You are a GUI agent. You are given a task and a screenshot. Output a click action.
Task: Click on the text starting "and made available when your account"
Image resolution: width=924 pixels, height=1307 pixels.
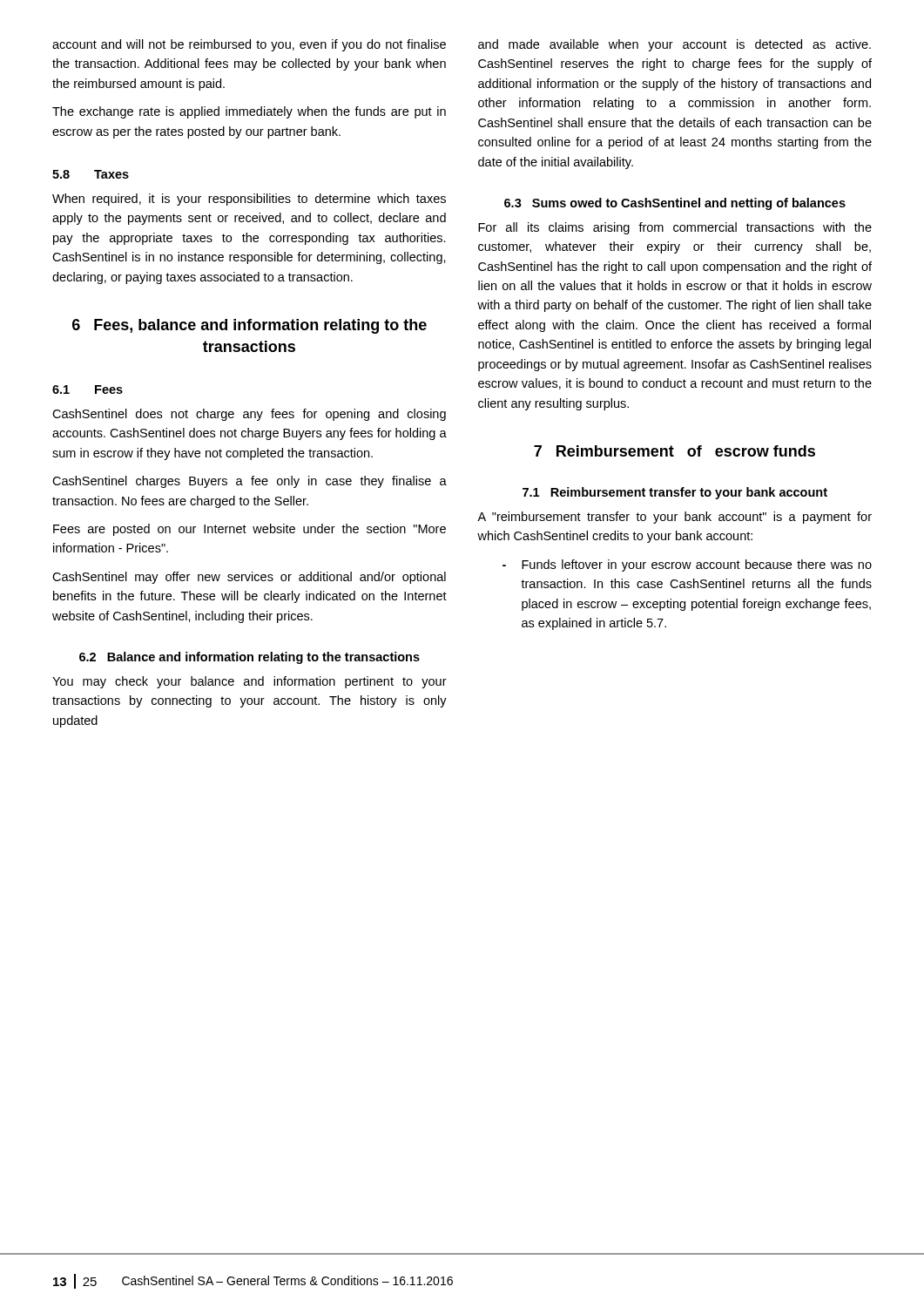(x=675, y=103)
